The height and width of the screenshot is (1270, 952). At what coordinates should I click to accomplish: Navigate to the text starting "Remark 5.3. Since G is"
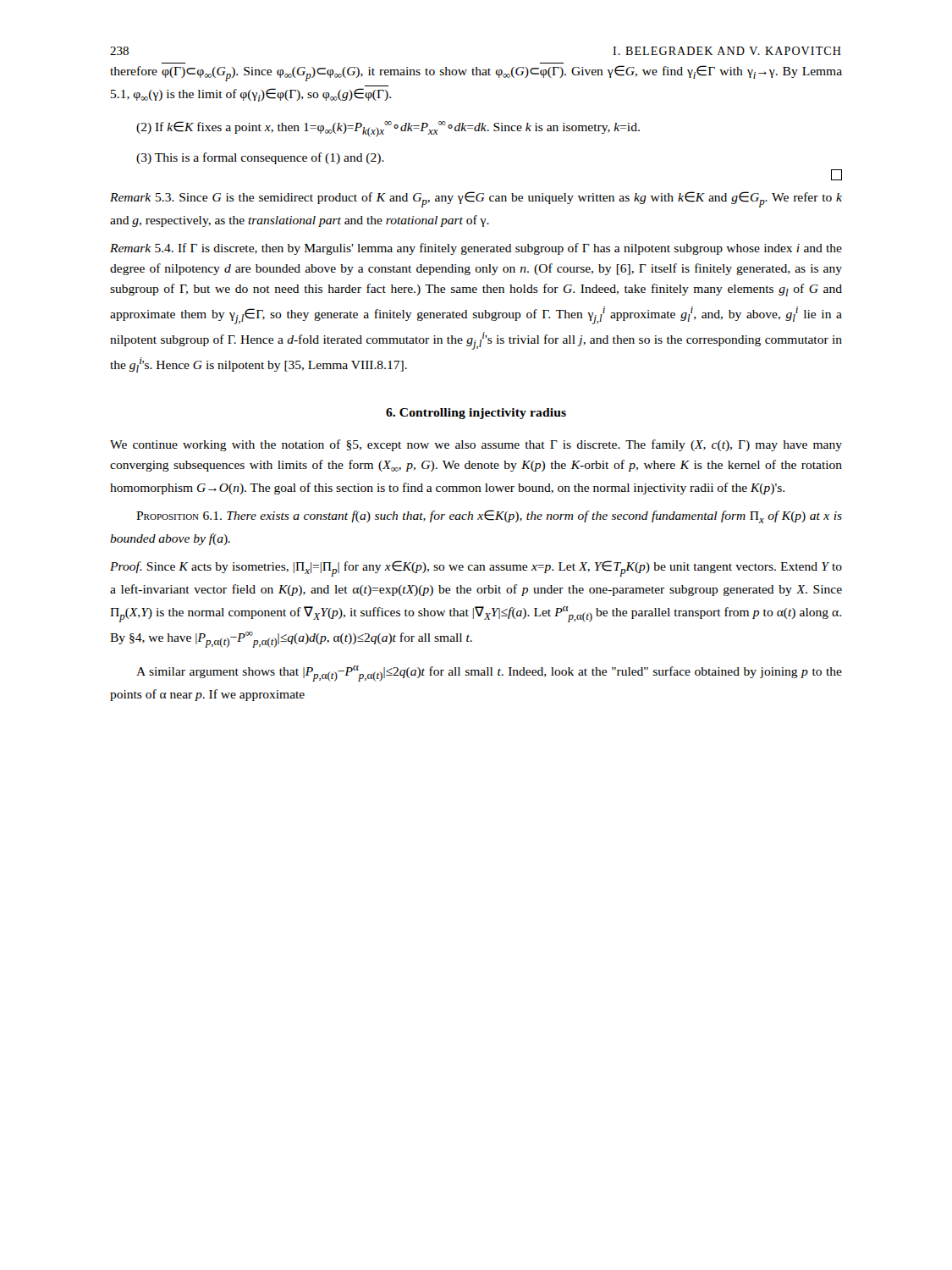click(476, 208)
